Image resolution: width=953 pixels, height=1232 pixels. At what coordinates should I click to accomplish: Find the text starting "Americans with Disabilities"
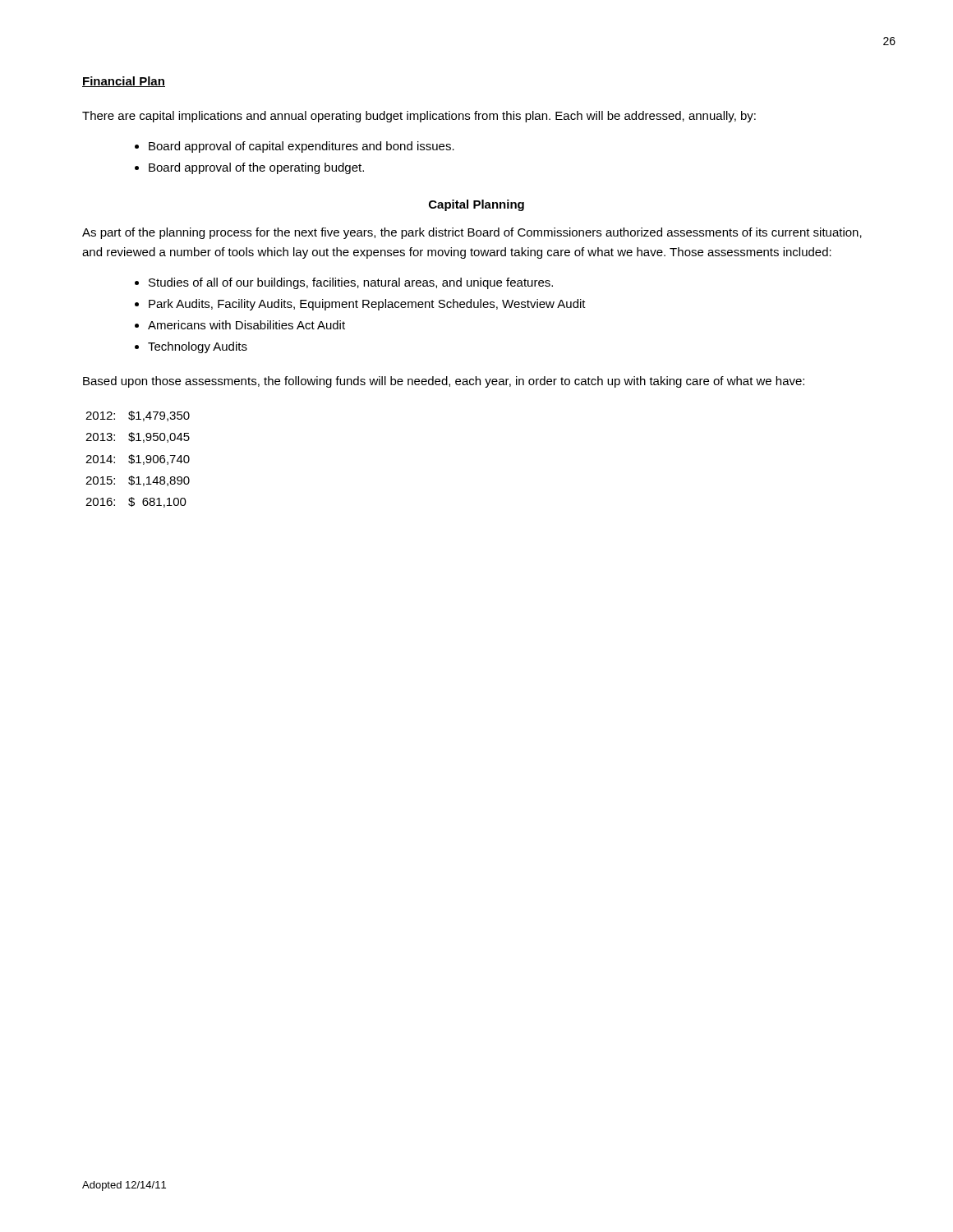coord(247,325)
